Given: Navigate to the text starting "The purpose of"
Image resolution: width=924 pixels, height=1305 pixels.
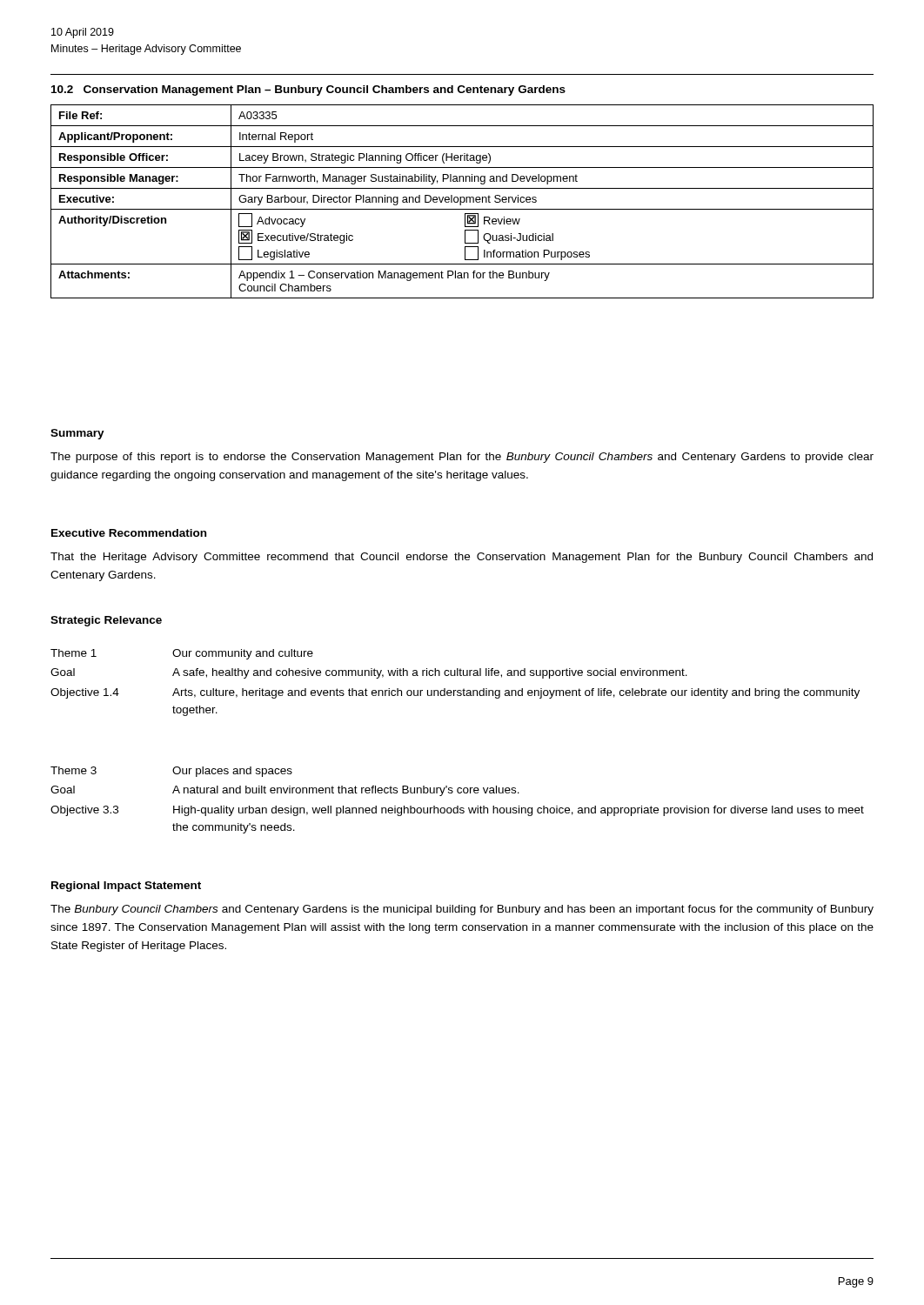Looking at the screenshot, I should tap(462, 466).
